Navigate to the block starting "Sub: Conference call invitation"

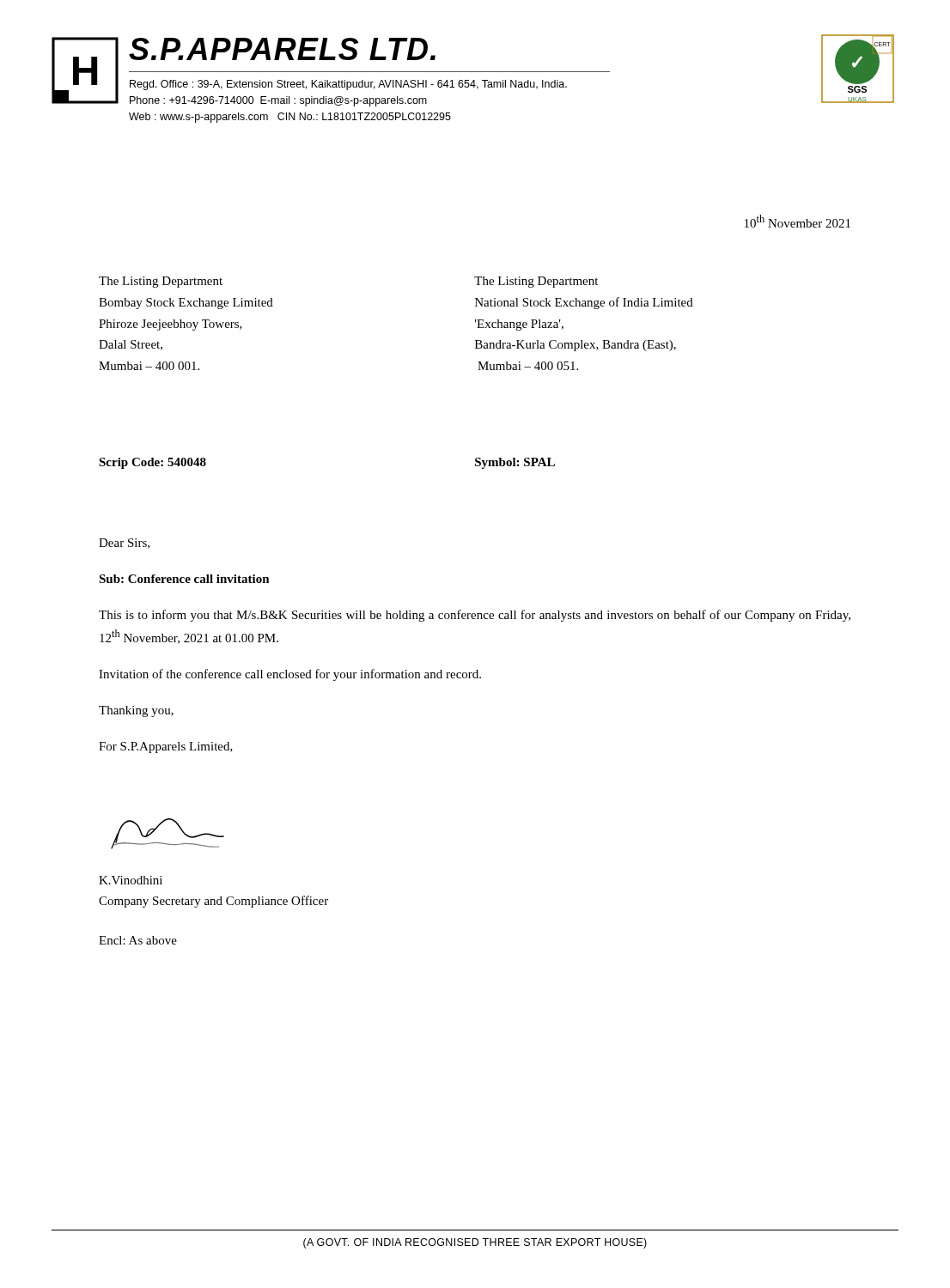(184, 579)
